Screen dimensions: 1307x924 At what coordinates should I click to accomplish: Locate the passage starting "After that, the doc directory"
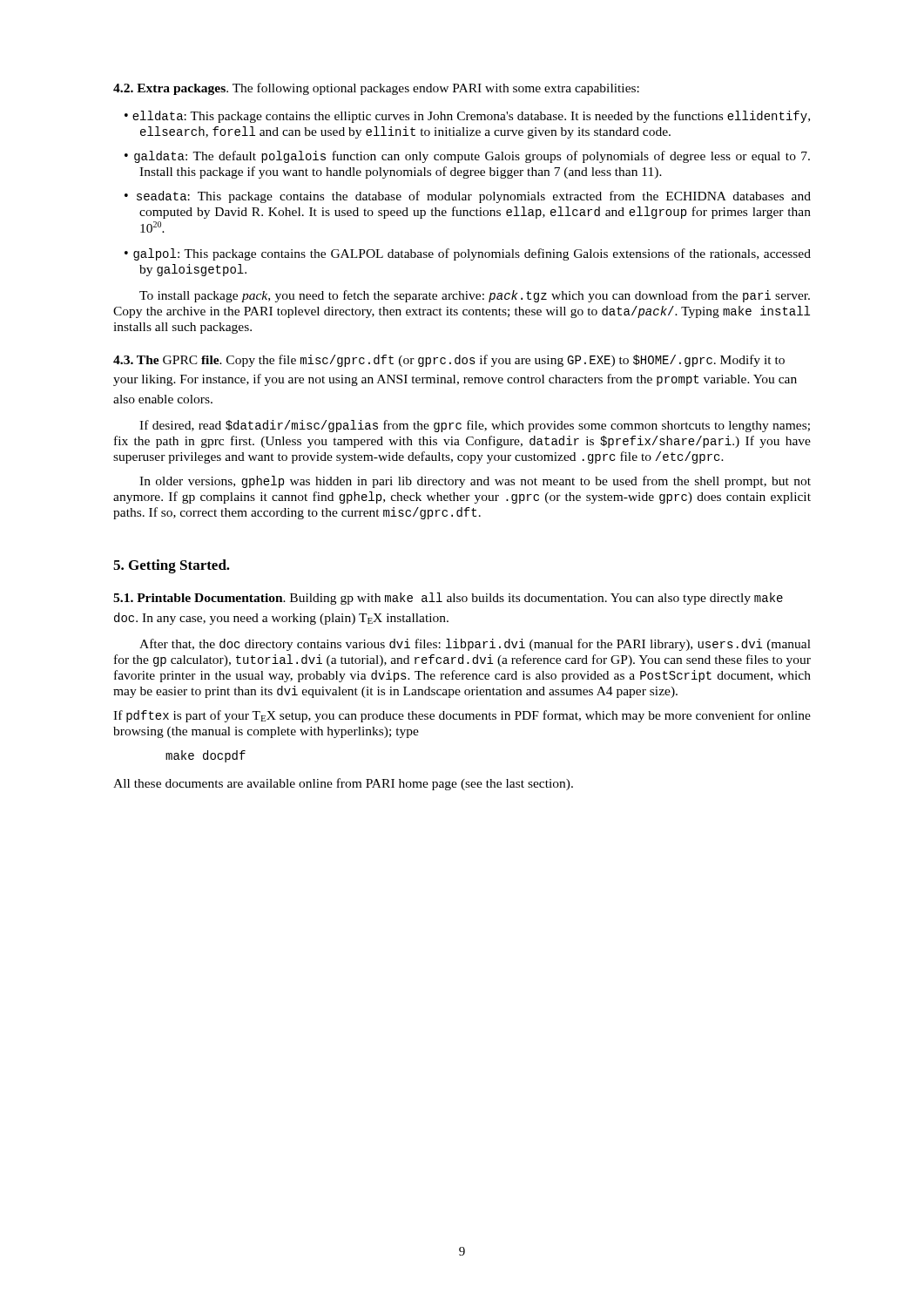pos(462,668)
